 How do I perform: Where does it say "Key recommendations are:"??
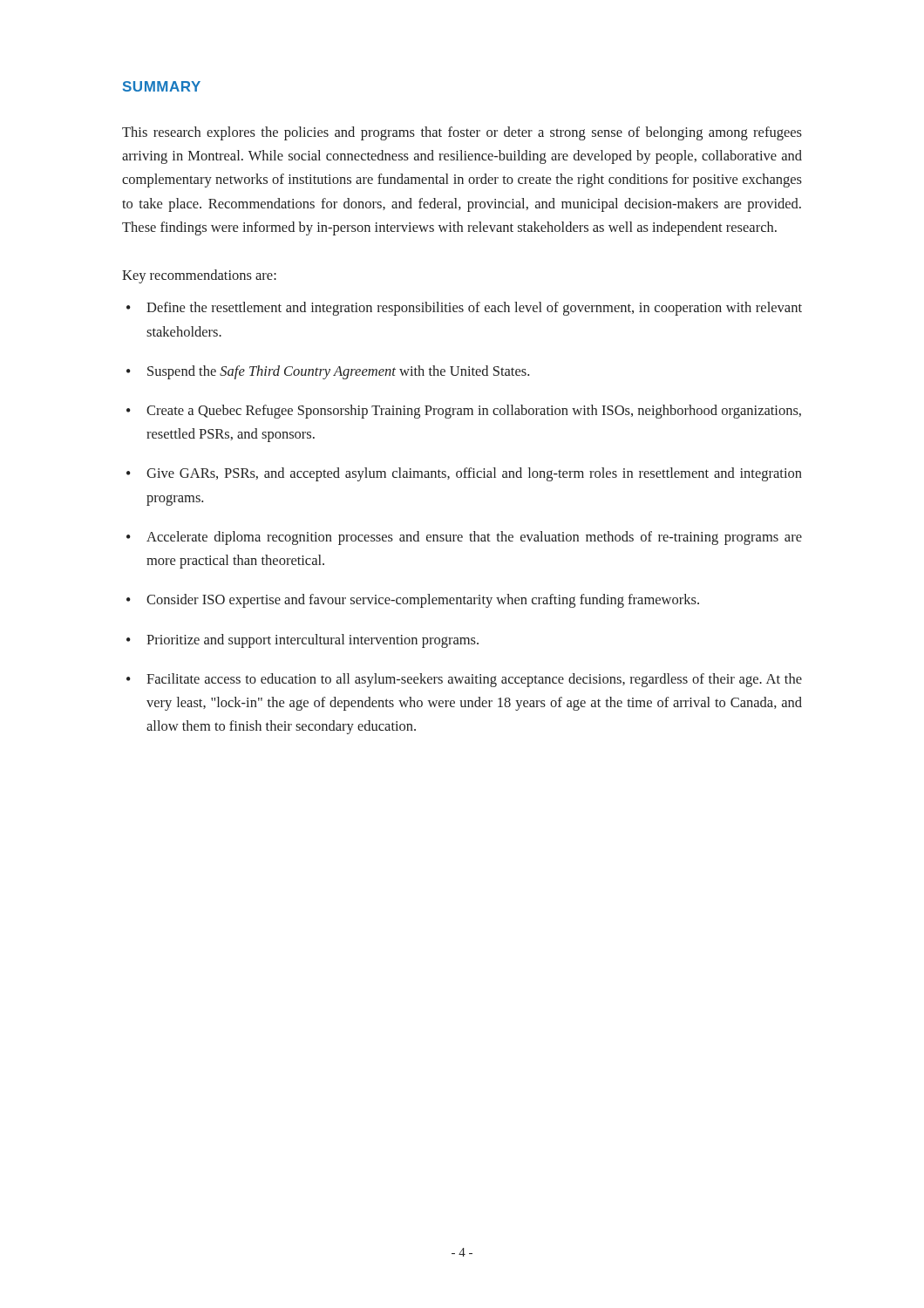[x=200, y=275]
